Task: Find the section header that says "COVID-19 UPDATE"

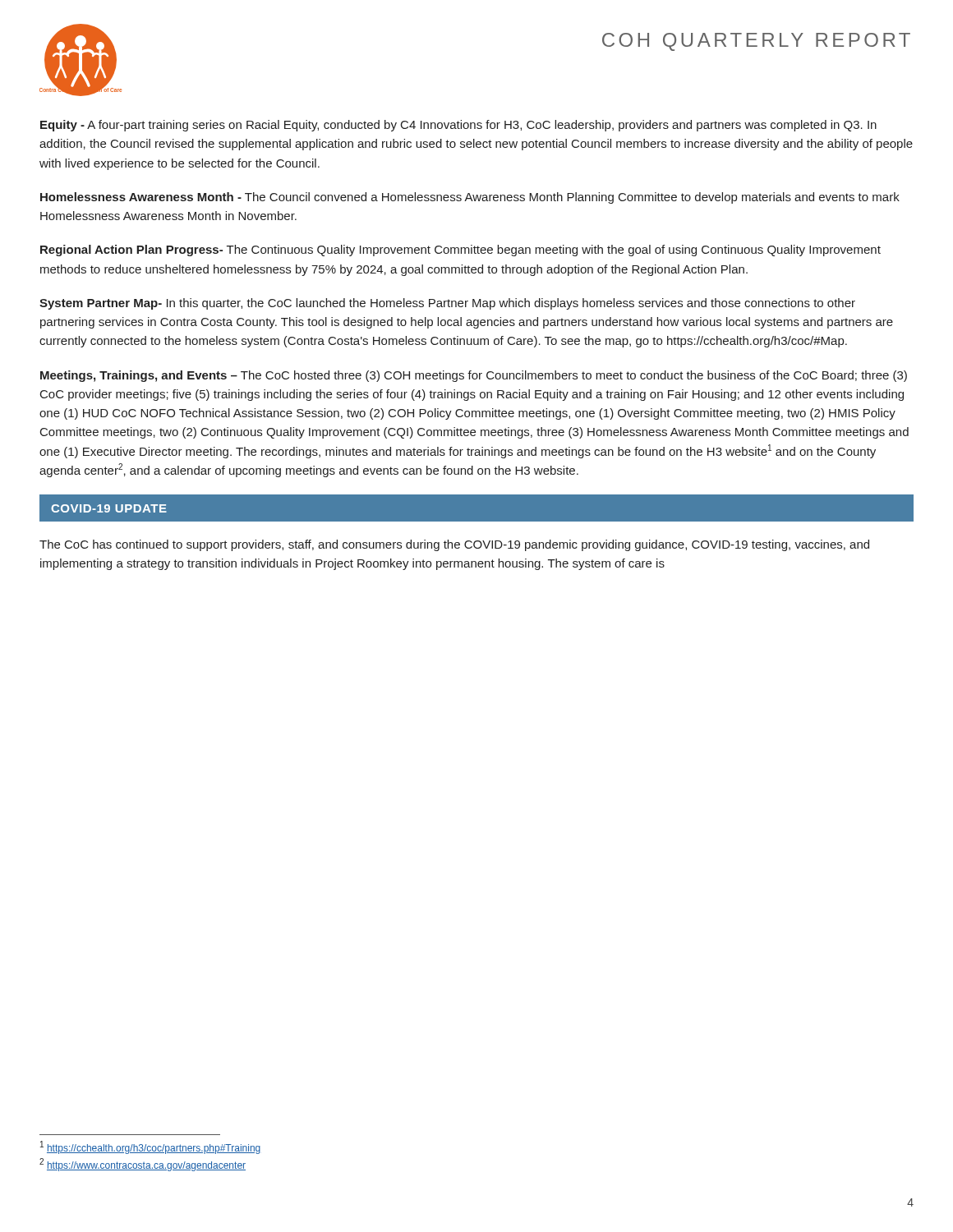Action: click(109, 508)
